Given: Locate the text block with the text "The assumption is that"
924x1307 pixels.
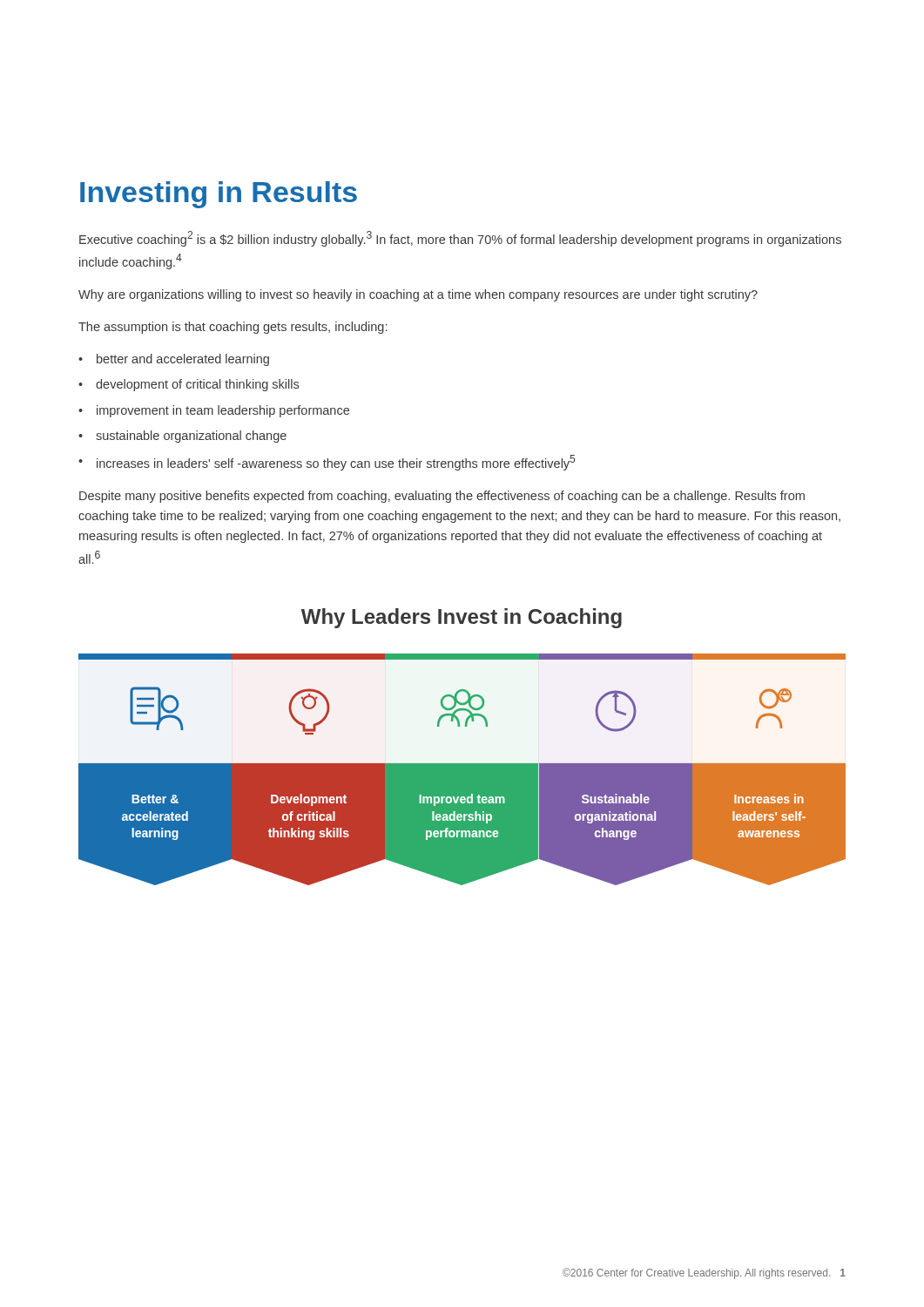Looking at the screenshot, I should pyautogui.click(x=233, y=327).
